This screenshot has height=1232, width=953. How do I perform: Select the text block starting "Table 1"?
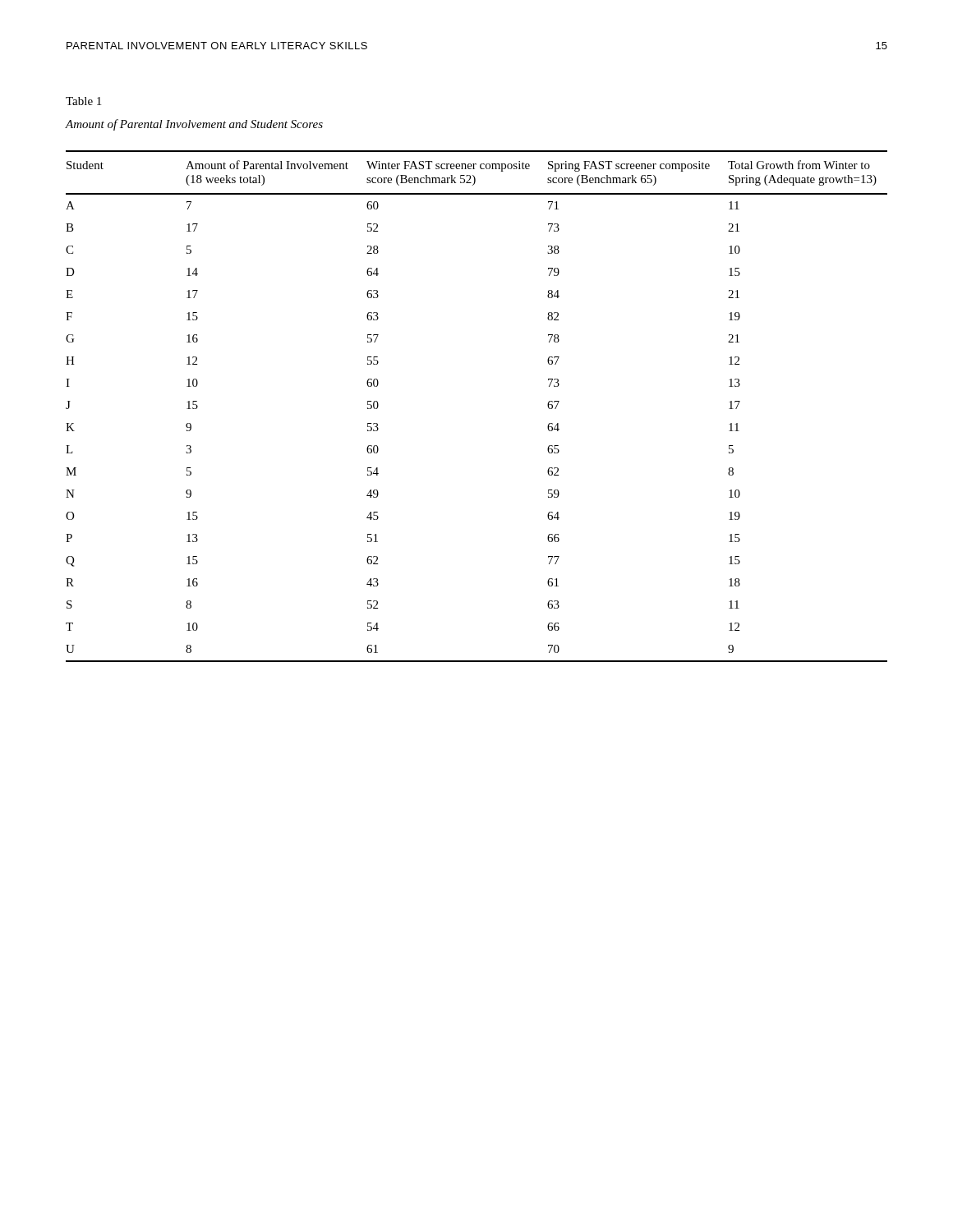[84, 101]
